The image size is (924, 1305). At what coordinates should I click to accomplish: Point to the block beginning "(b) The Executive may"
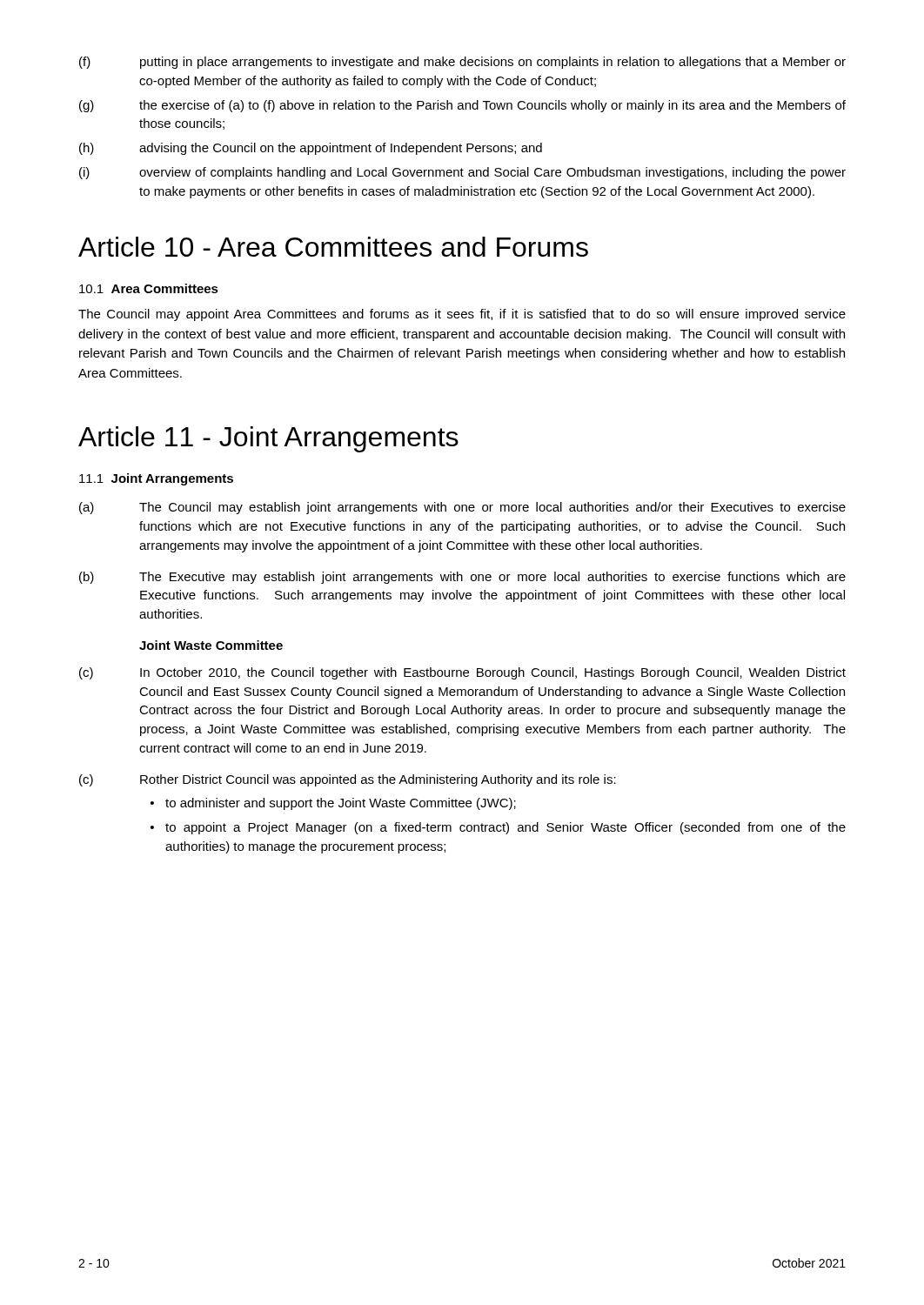pyautogui.click(x=462, y=595)
